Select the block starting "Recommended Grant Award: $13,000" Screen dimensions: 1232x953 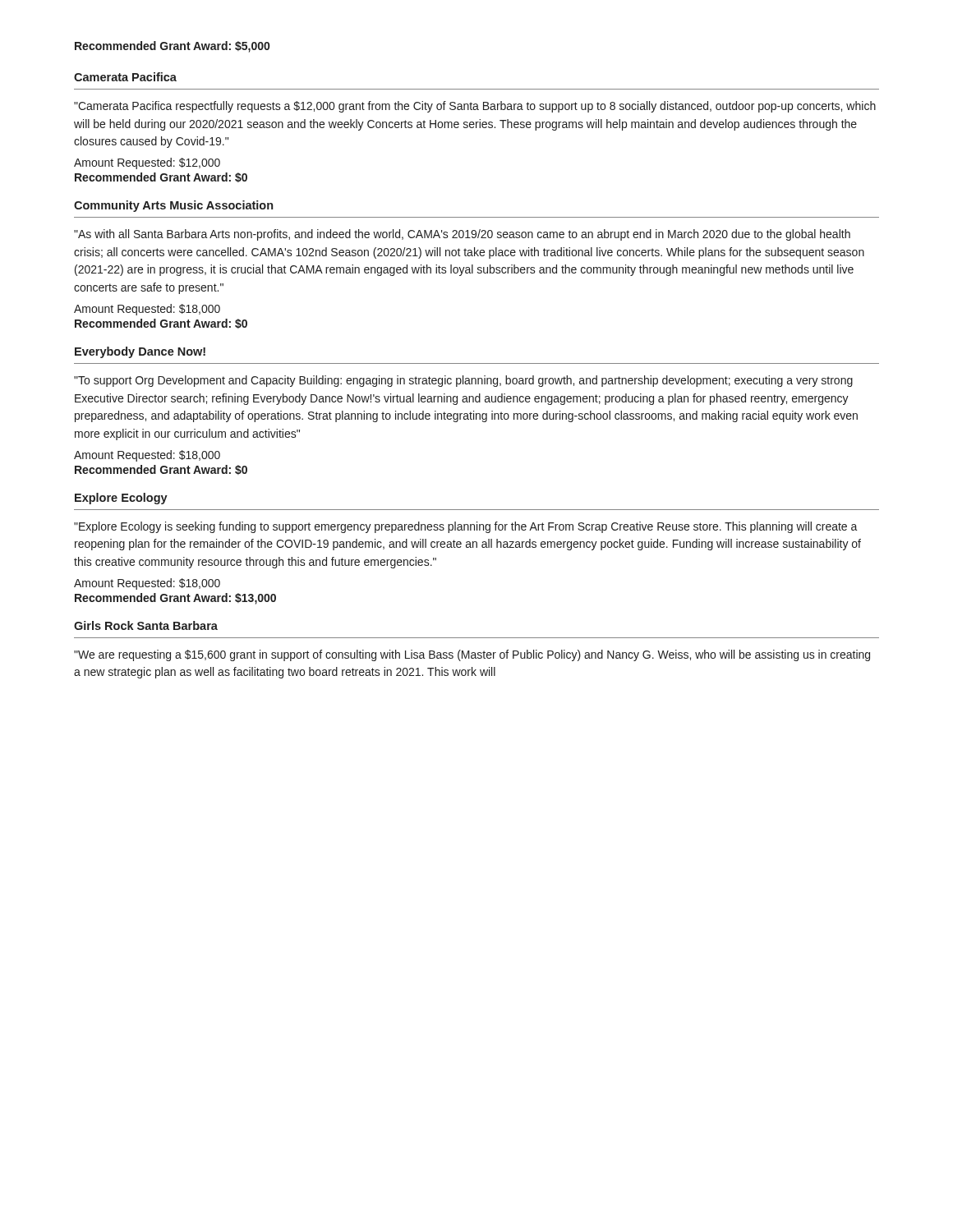coord(175,598)
